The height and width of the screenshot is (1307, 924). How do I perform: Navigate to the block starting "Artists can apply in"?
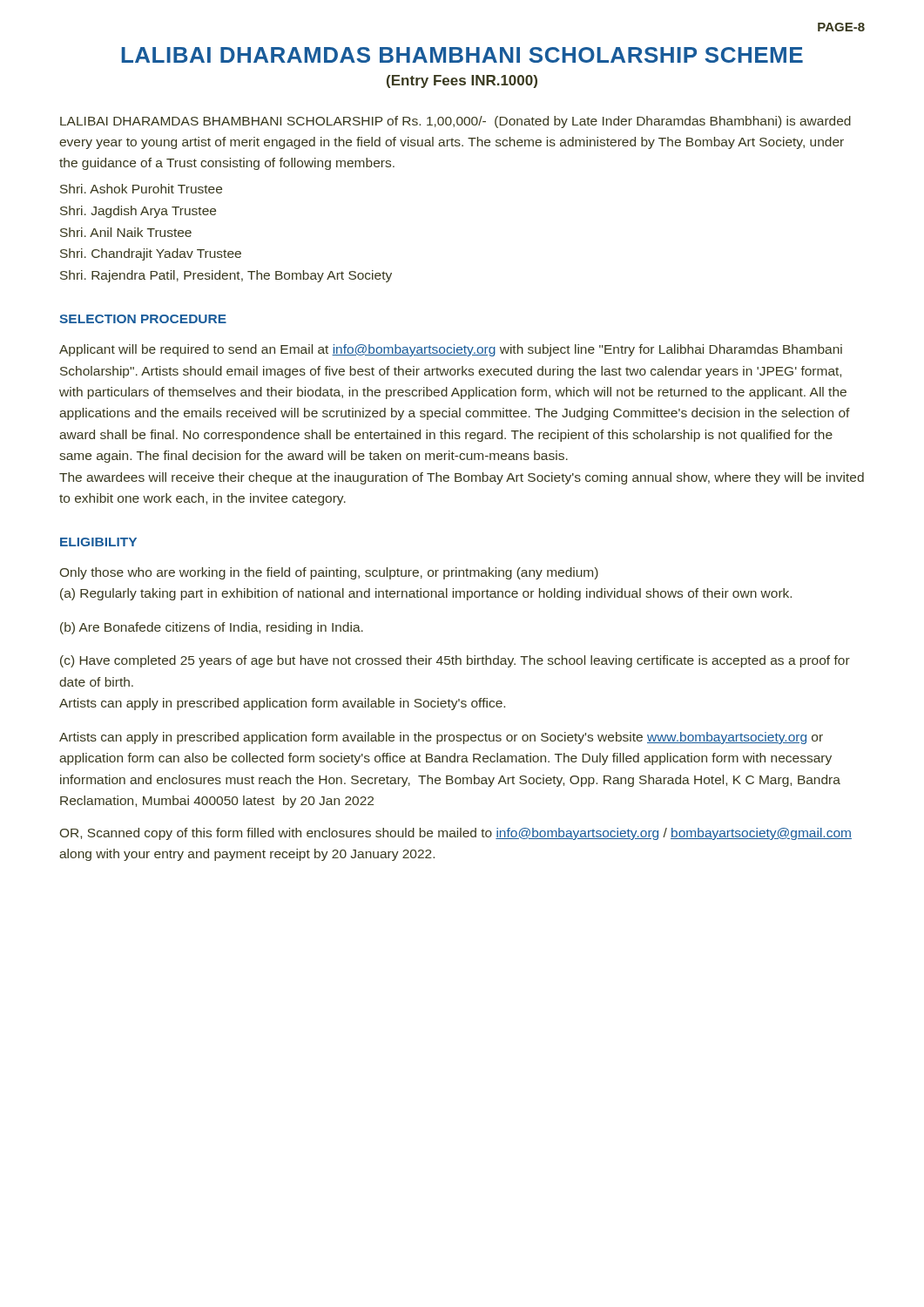click(x=450, y=769)
